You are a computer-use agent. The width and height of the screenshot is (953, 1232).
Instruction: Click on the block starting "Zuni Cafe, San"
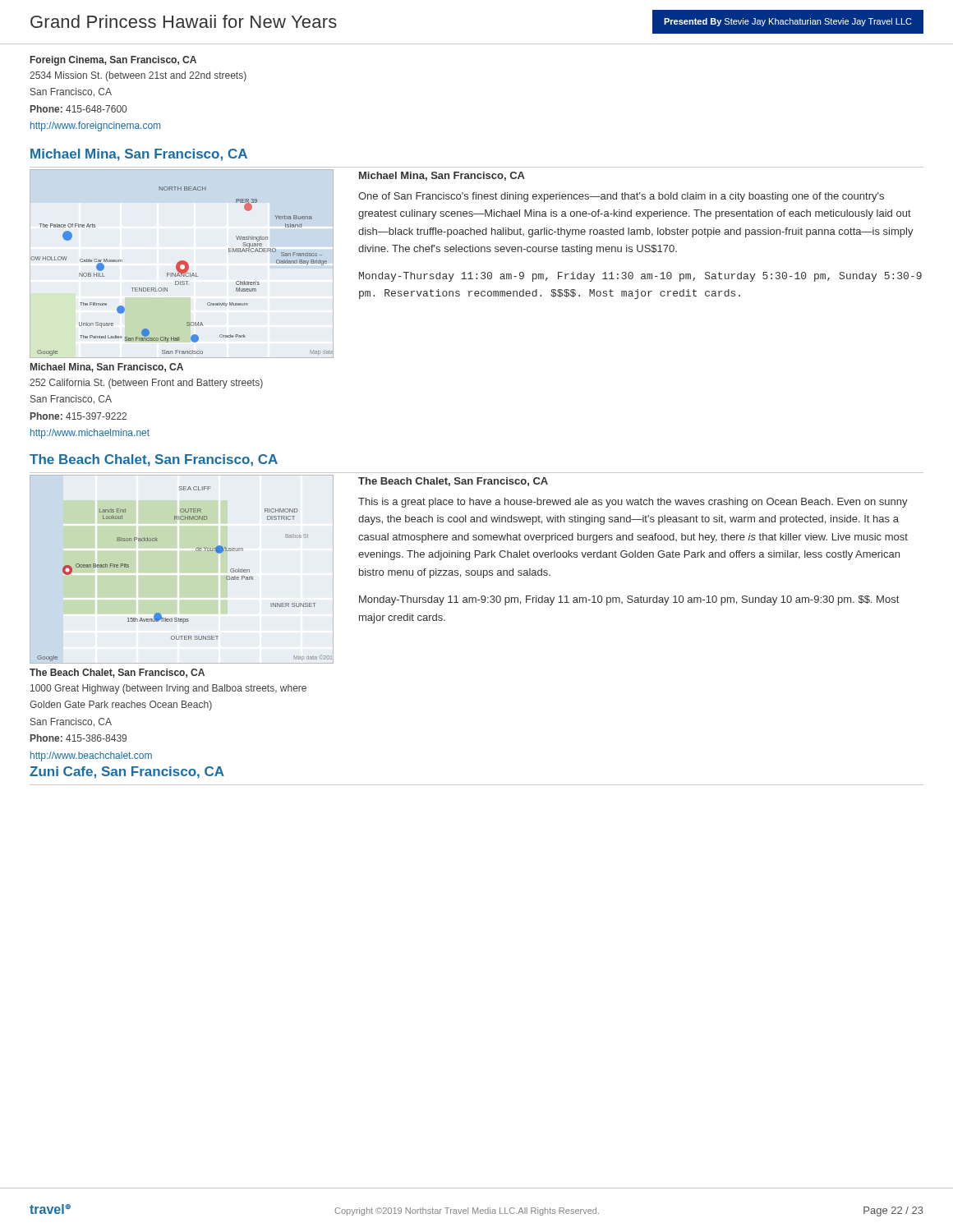point(476,774)
